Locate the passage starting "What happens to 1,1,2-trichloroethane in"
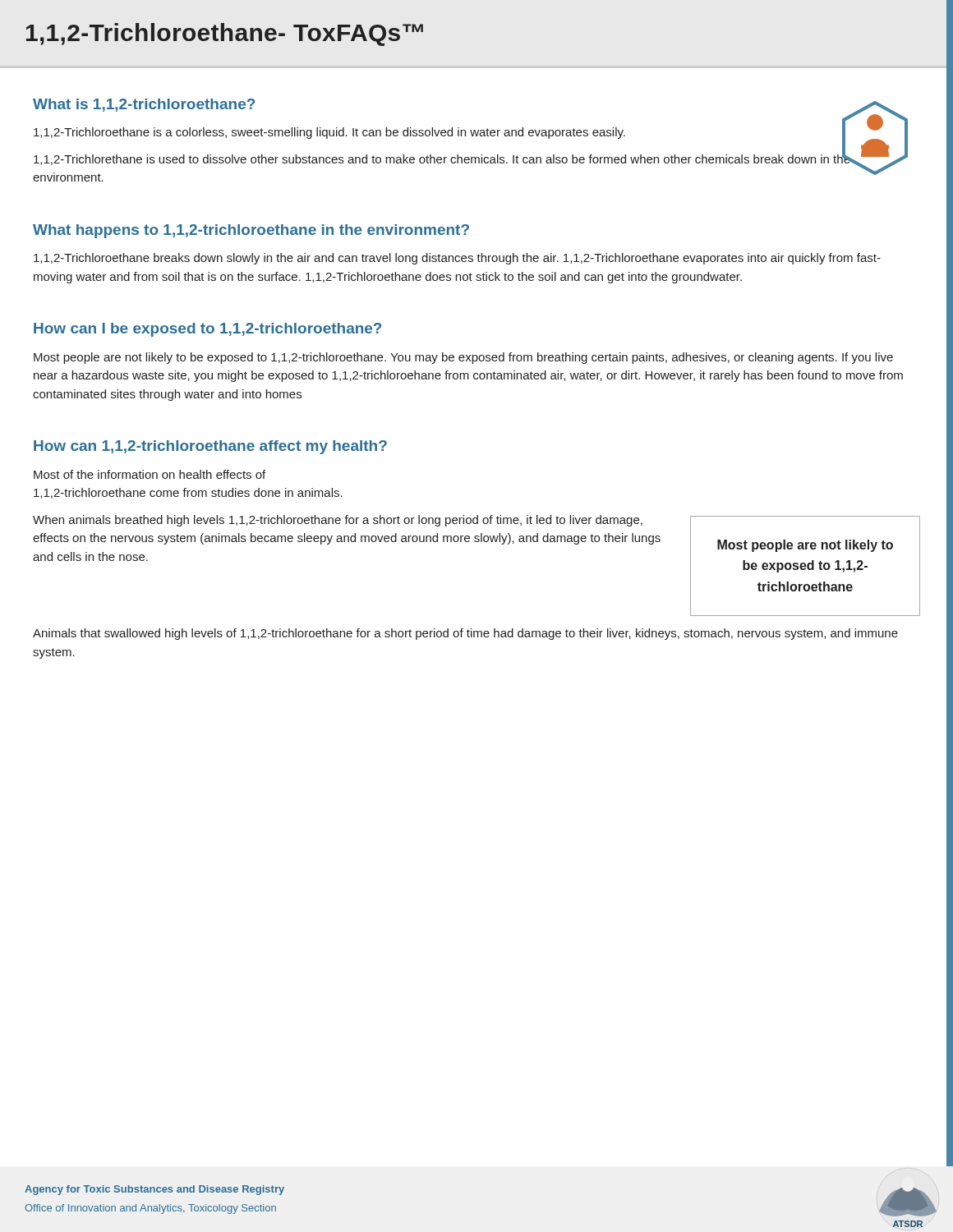This screenshot has width=953, height=1232. (251, 229)
